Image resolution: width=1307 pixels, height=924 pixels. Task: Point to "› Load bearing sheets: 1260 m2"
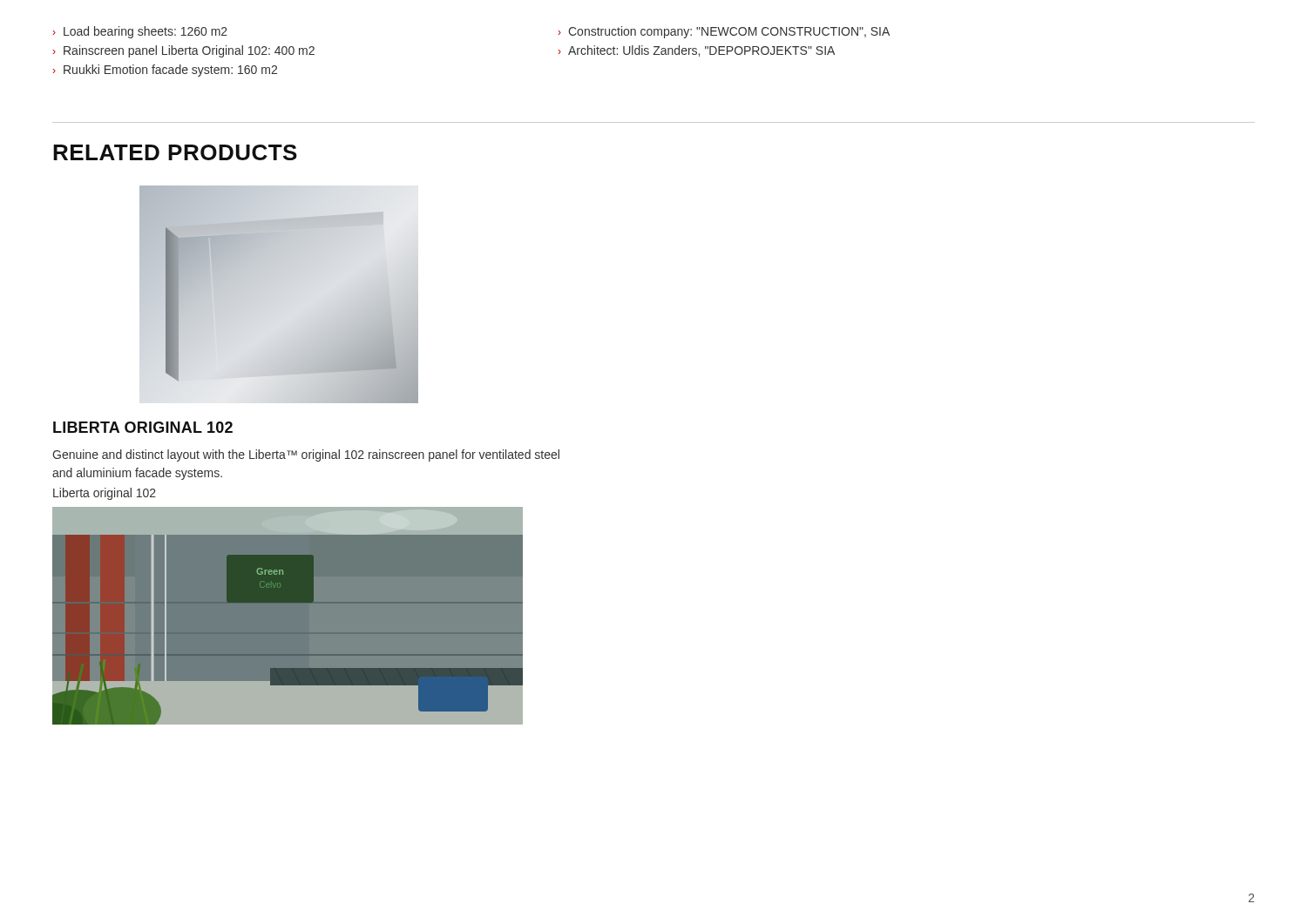140,31
